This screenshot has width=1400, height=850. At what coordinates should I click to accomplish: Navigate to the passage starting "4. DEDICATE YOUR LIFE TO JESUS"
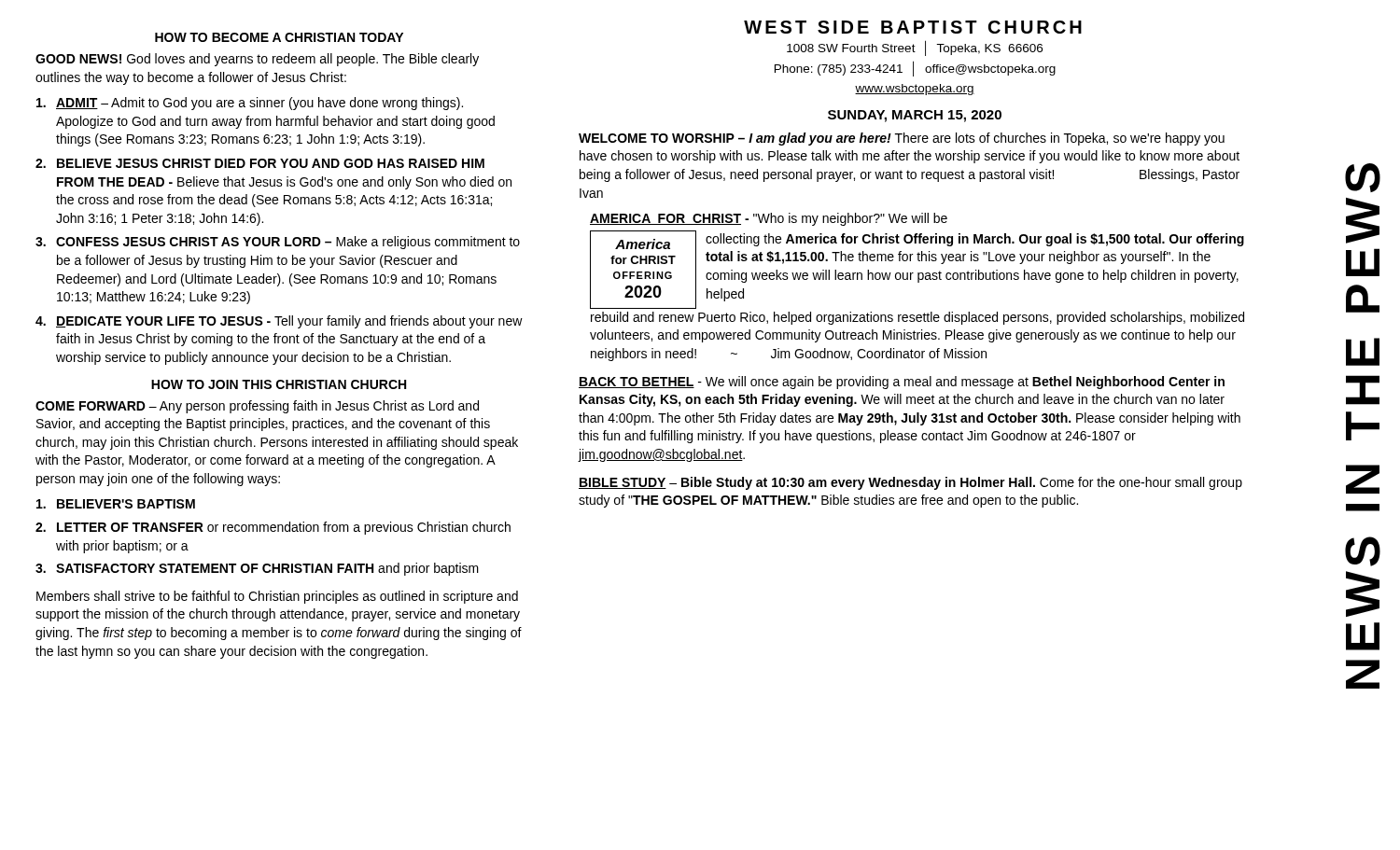pyautogui.click(x=279, y=340)
